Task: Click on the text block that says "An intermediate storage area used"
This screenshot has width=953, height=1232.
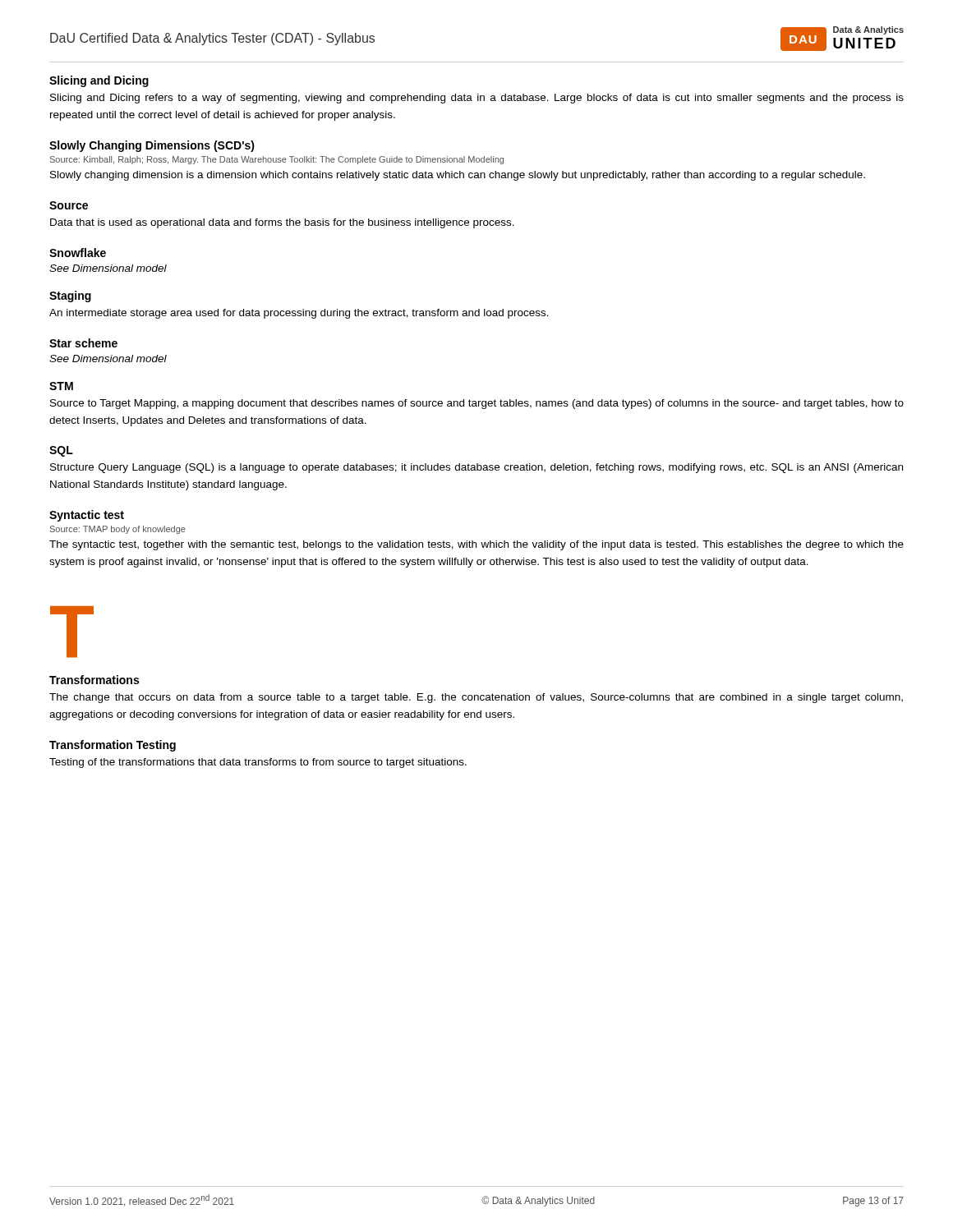Action: click(x=299, y=312)
